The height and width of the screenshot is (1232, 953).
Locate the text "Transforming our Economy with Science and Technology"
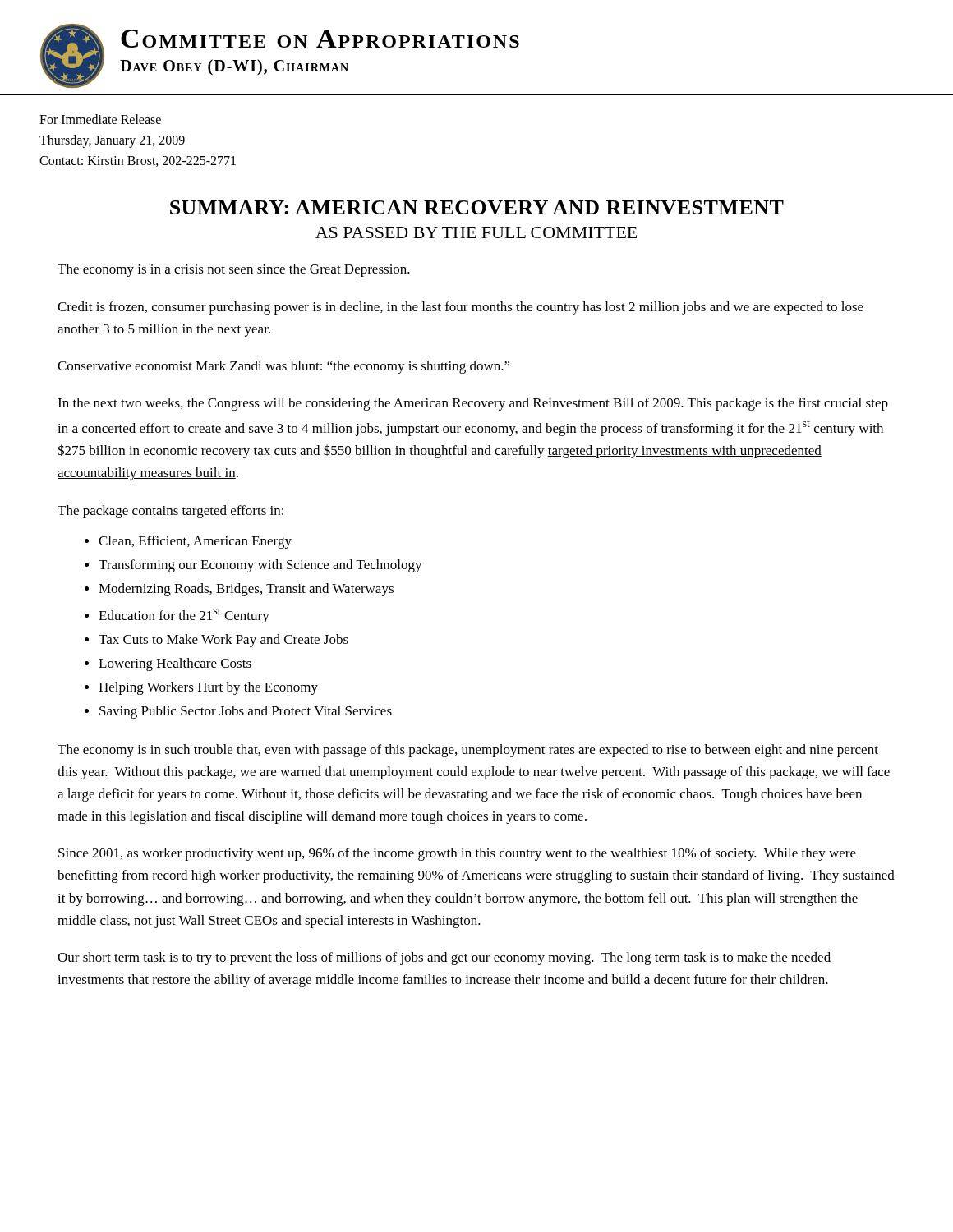point(260,564)
